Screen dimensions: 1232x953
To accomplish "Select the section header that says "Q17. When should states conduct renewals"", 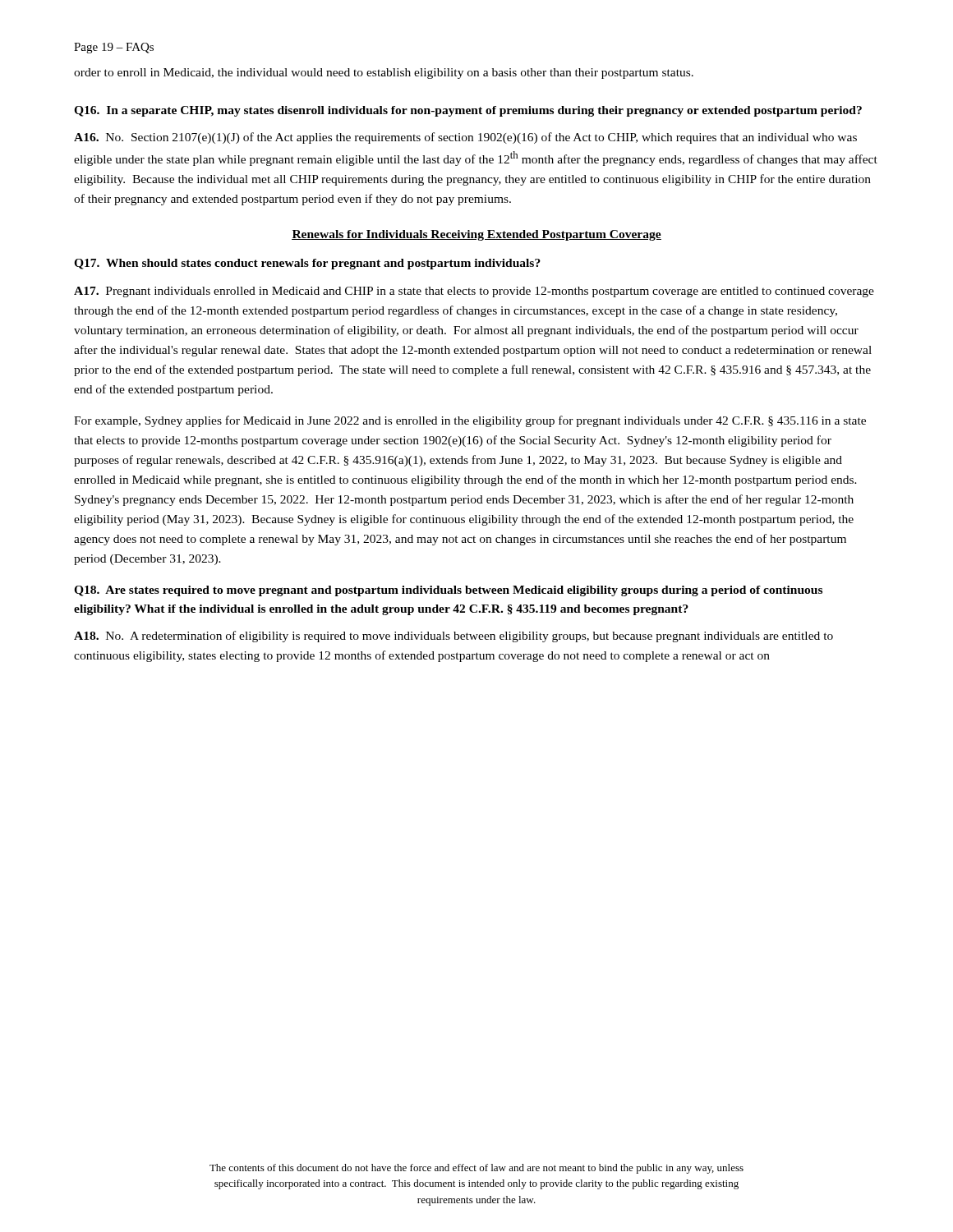I will pos(307,263).
